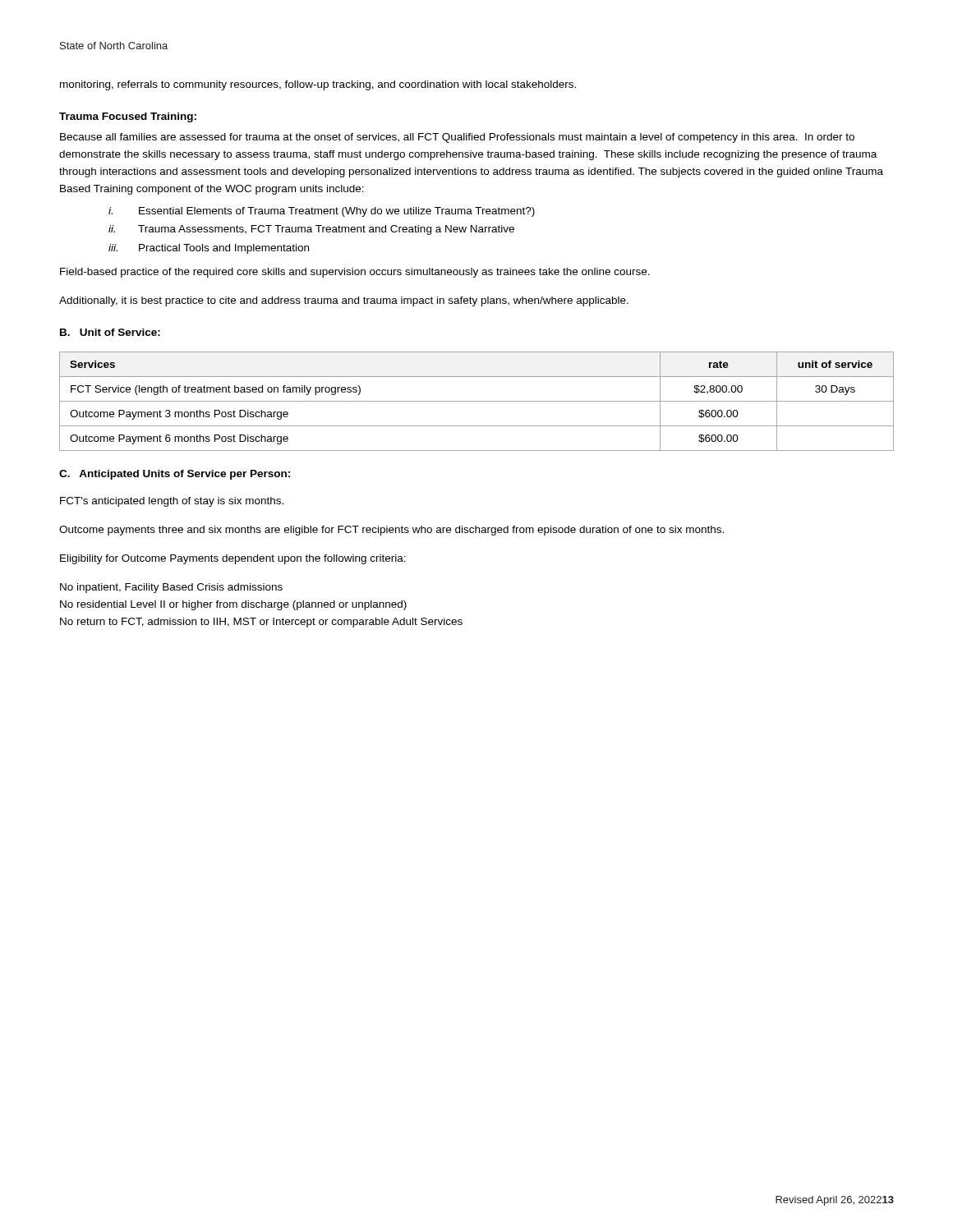Point to the passage starting "ii. Trauma Assessments, FCT"
Screen dimensions: 1232x953
[x=312, y=230]
